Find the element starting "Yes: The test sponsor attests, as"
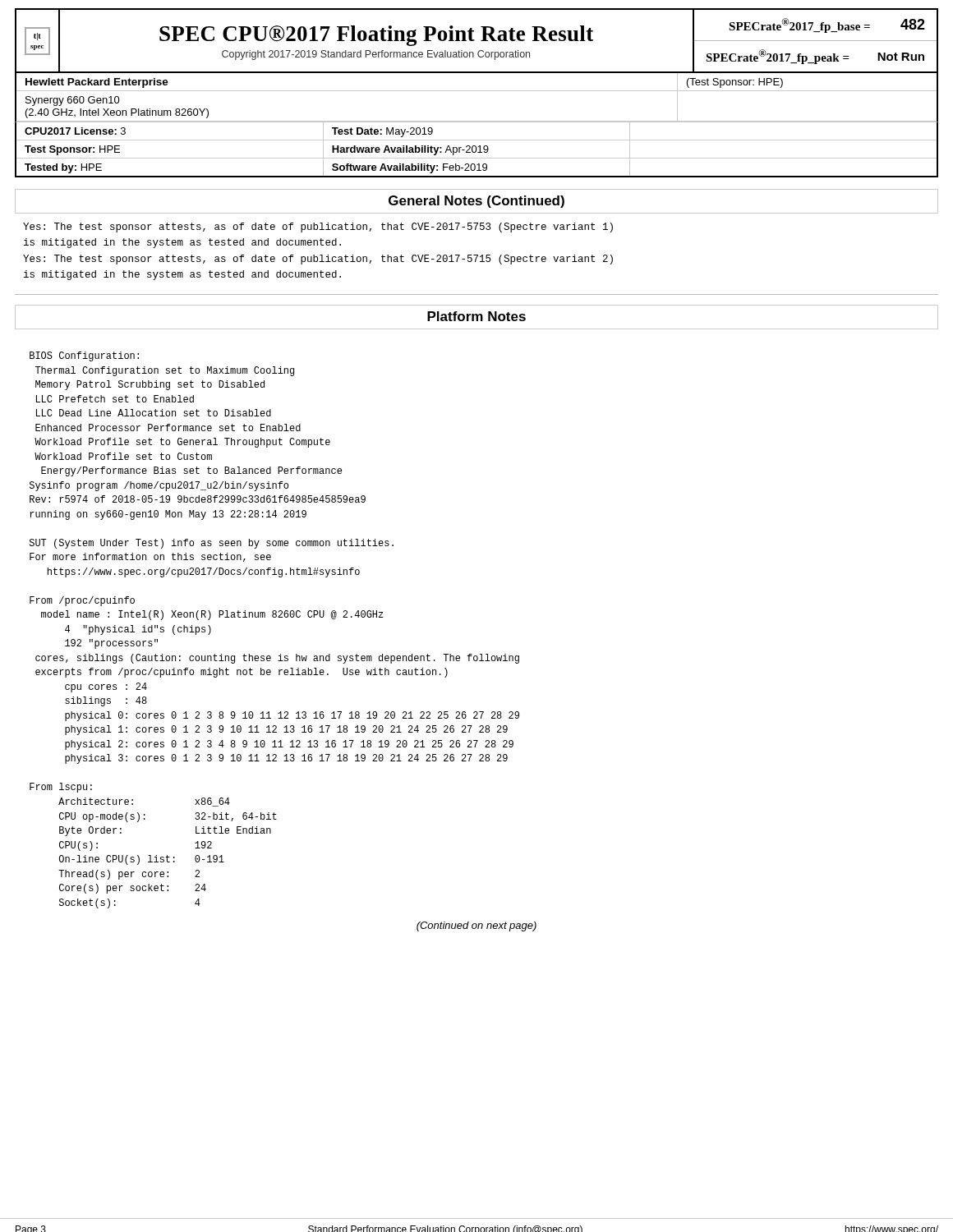This screenshot has width=953, height=1232. point(319,251)
